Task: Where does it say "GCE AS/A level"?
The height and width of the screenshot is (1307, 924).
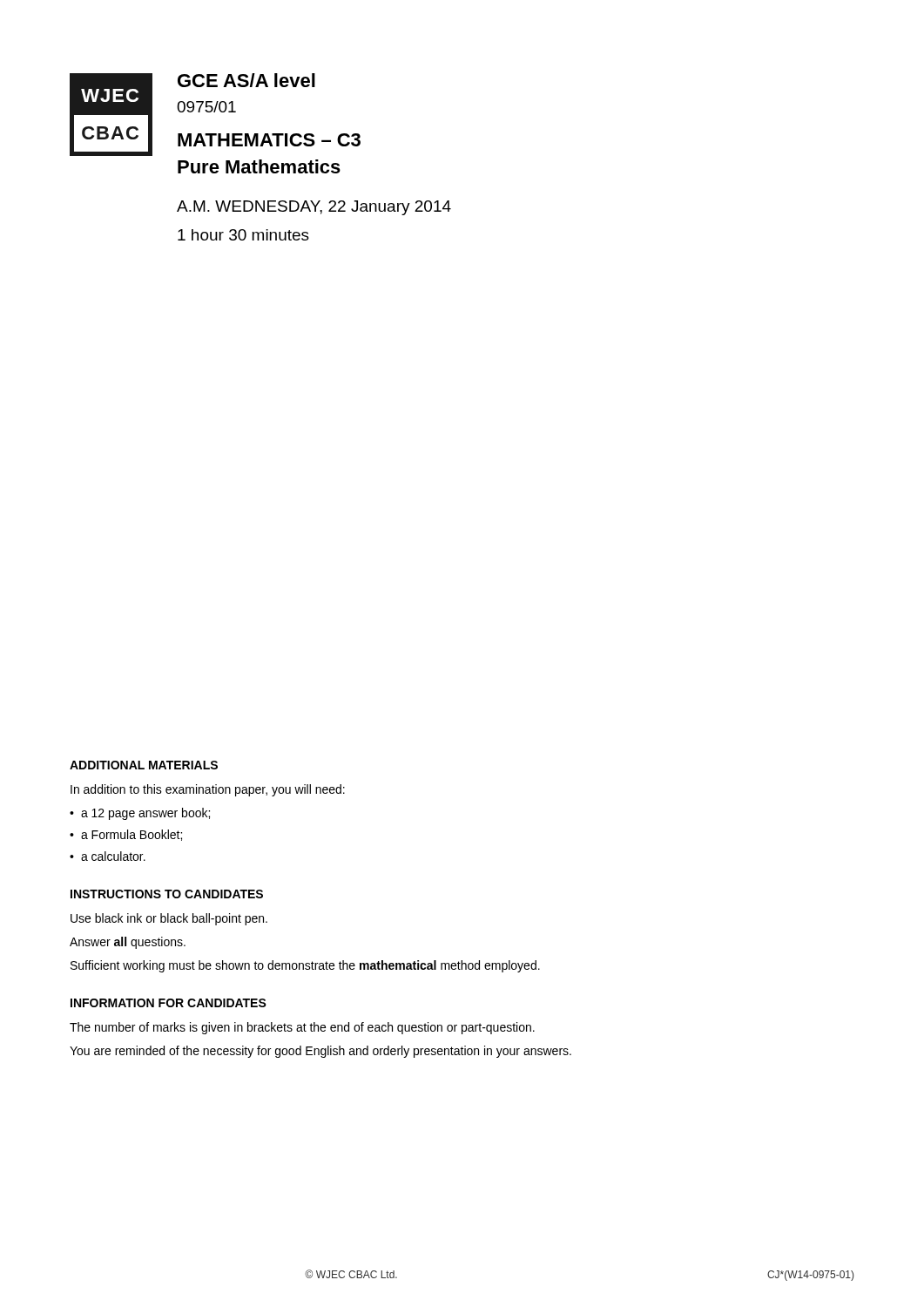Action: (x=246, y=81)
